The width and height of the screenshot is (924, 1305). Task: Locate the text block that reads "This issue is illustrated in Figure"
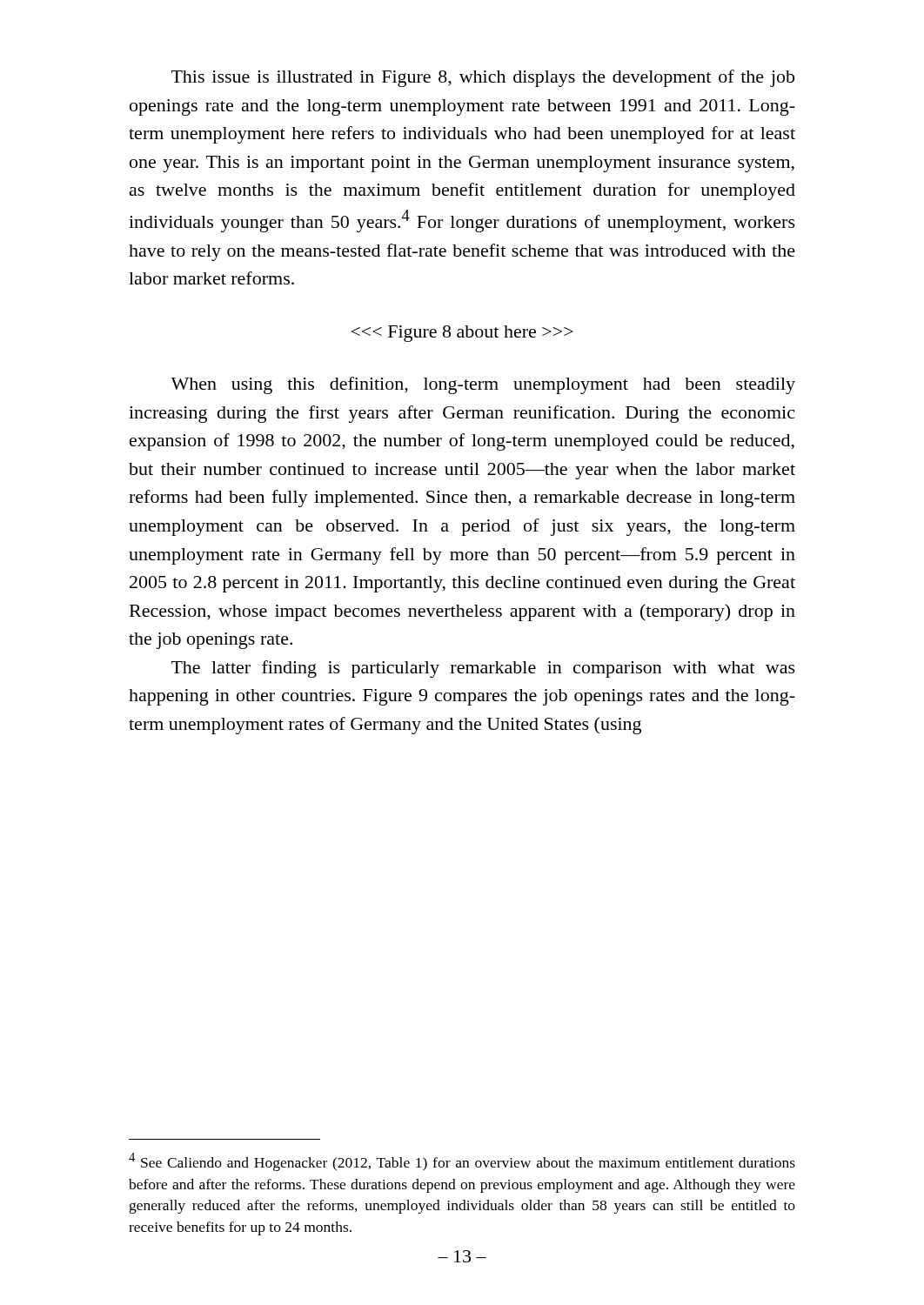462,178
